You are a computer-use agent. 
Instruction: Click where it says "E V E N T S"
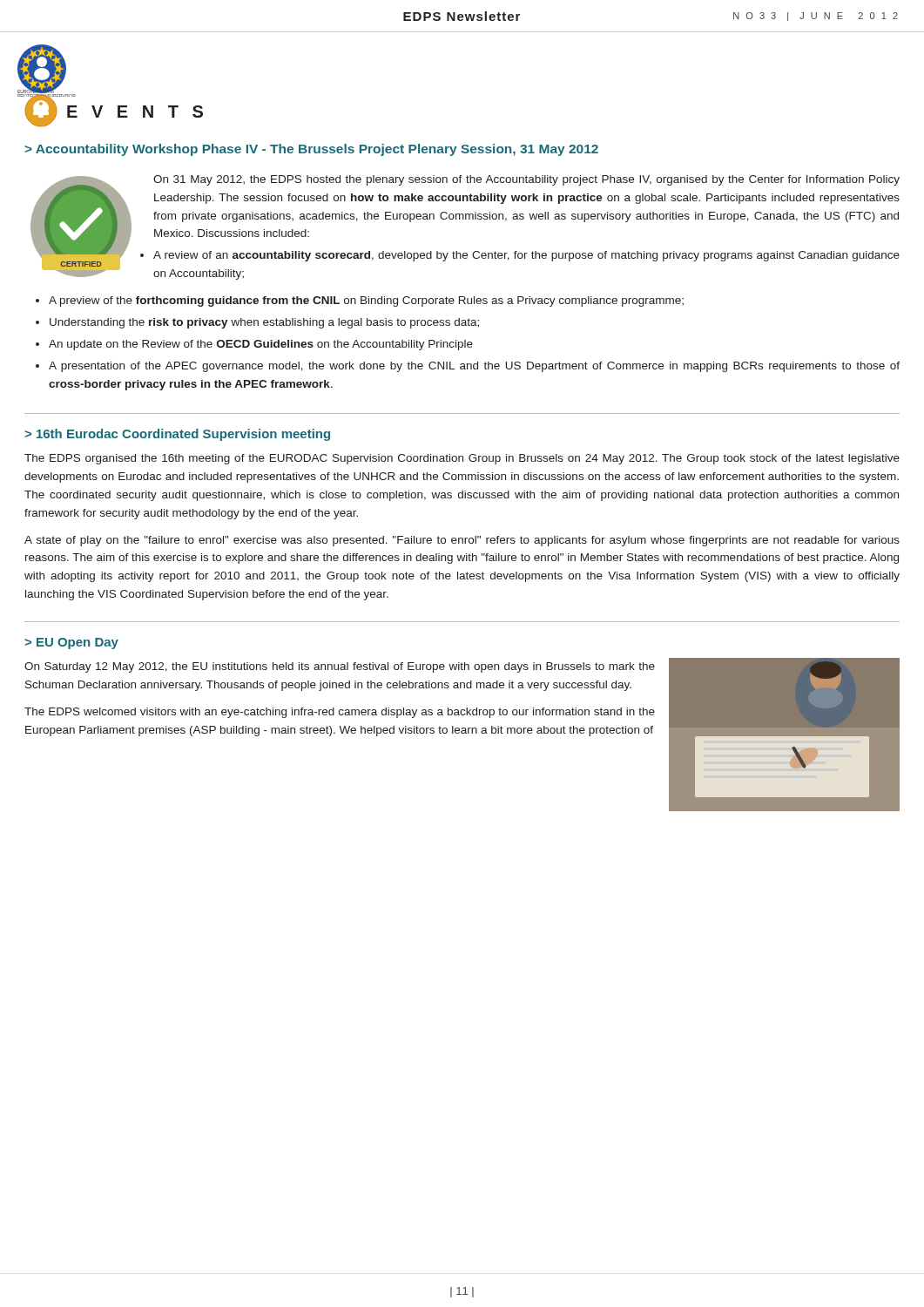tap(137, 112)
